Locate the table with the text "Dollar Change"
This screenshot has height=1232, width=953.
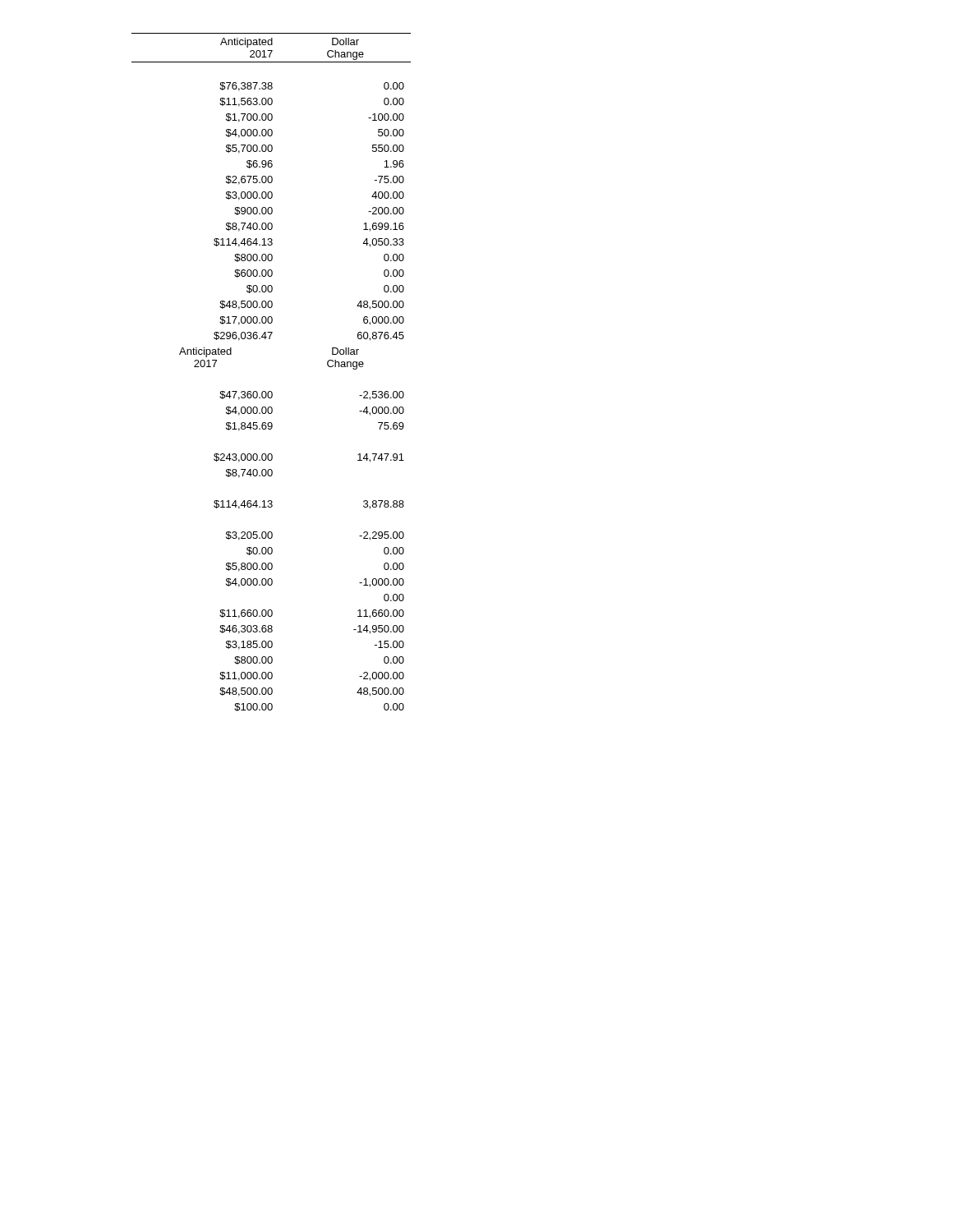pos(271,374)
